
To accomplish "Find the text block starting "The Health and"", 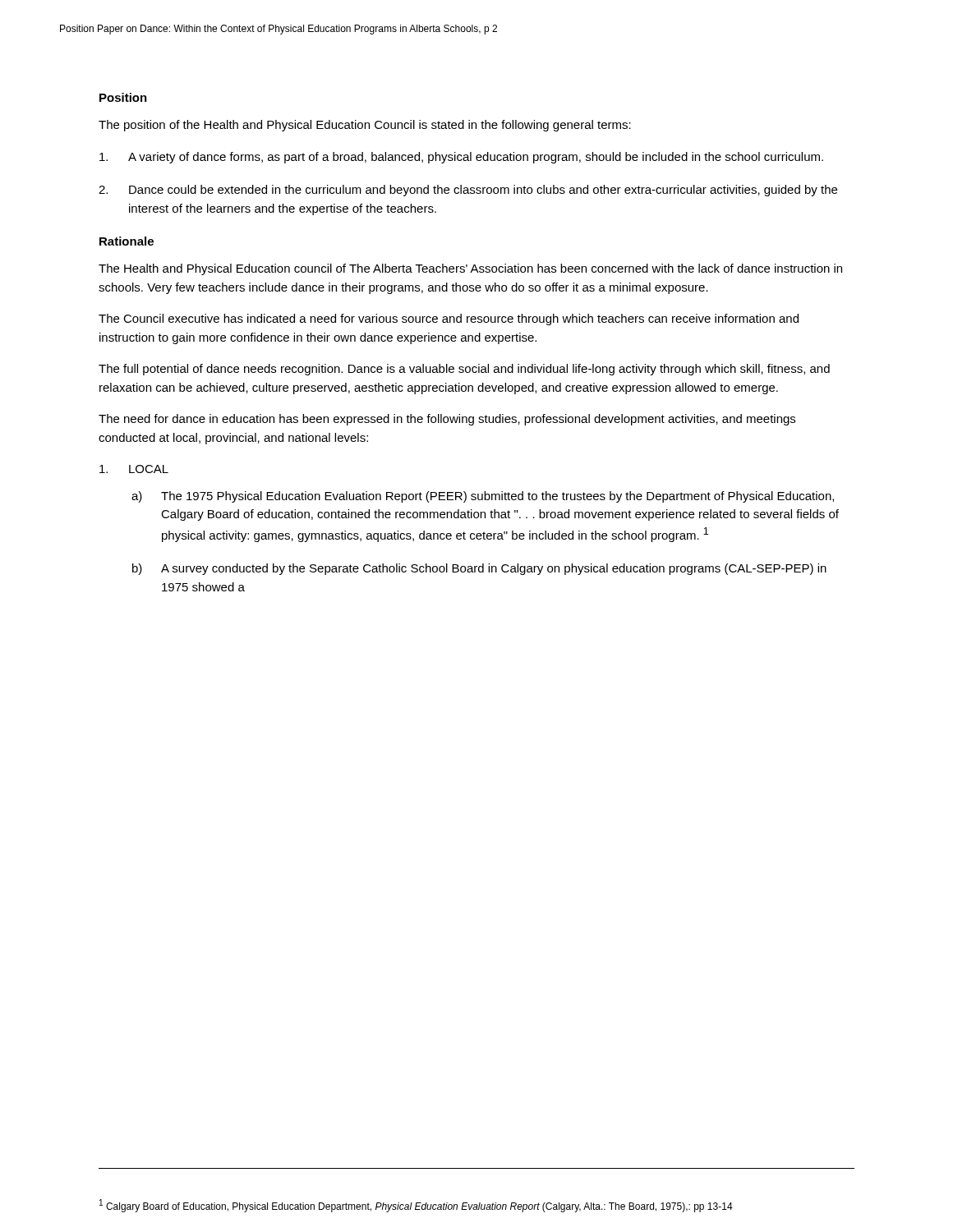I will (476, 278).
